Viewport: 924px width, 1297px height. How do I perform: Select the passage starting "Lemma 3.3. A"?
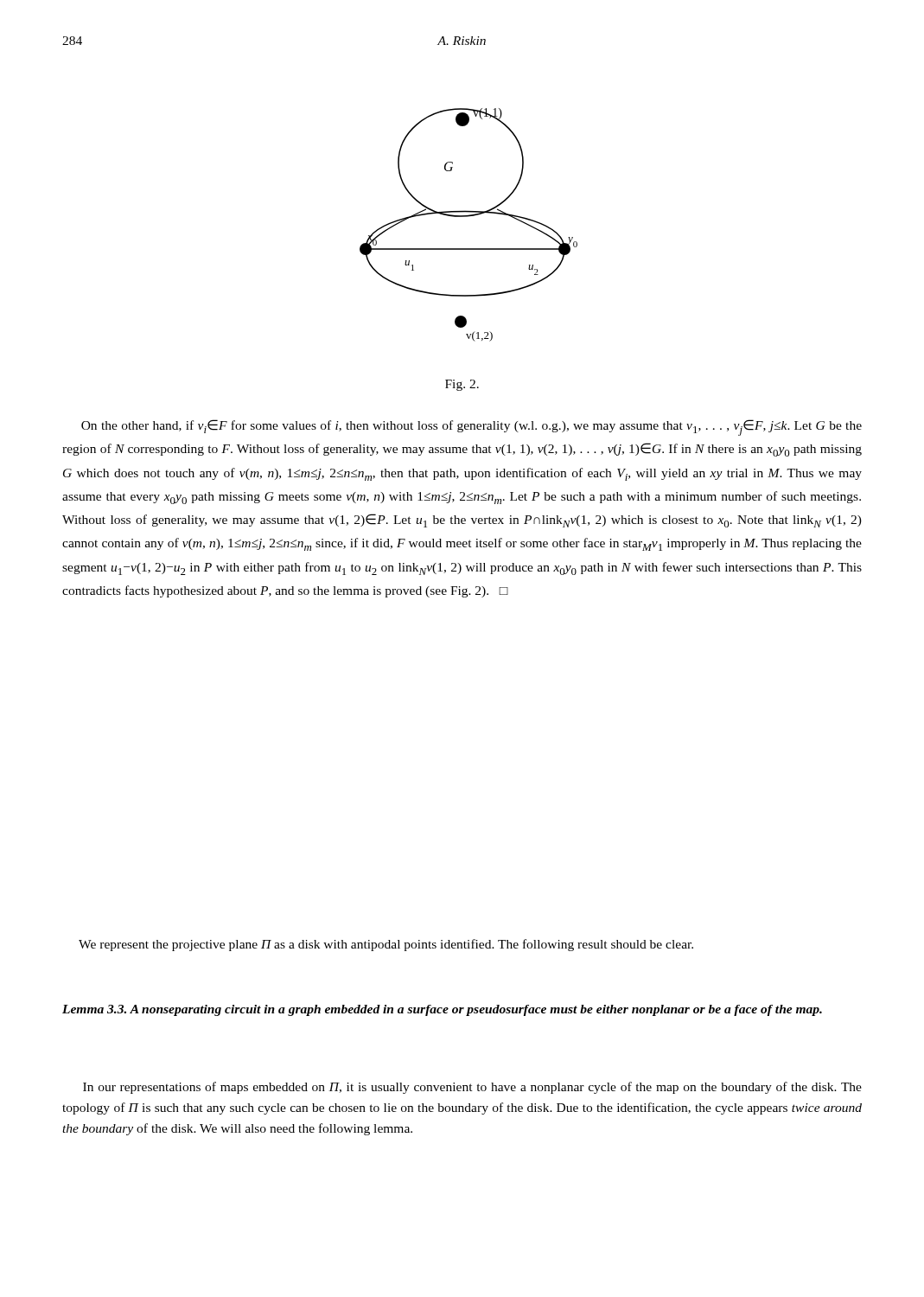tap(443, 1009)
